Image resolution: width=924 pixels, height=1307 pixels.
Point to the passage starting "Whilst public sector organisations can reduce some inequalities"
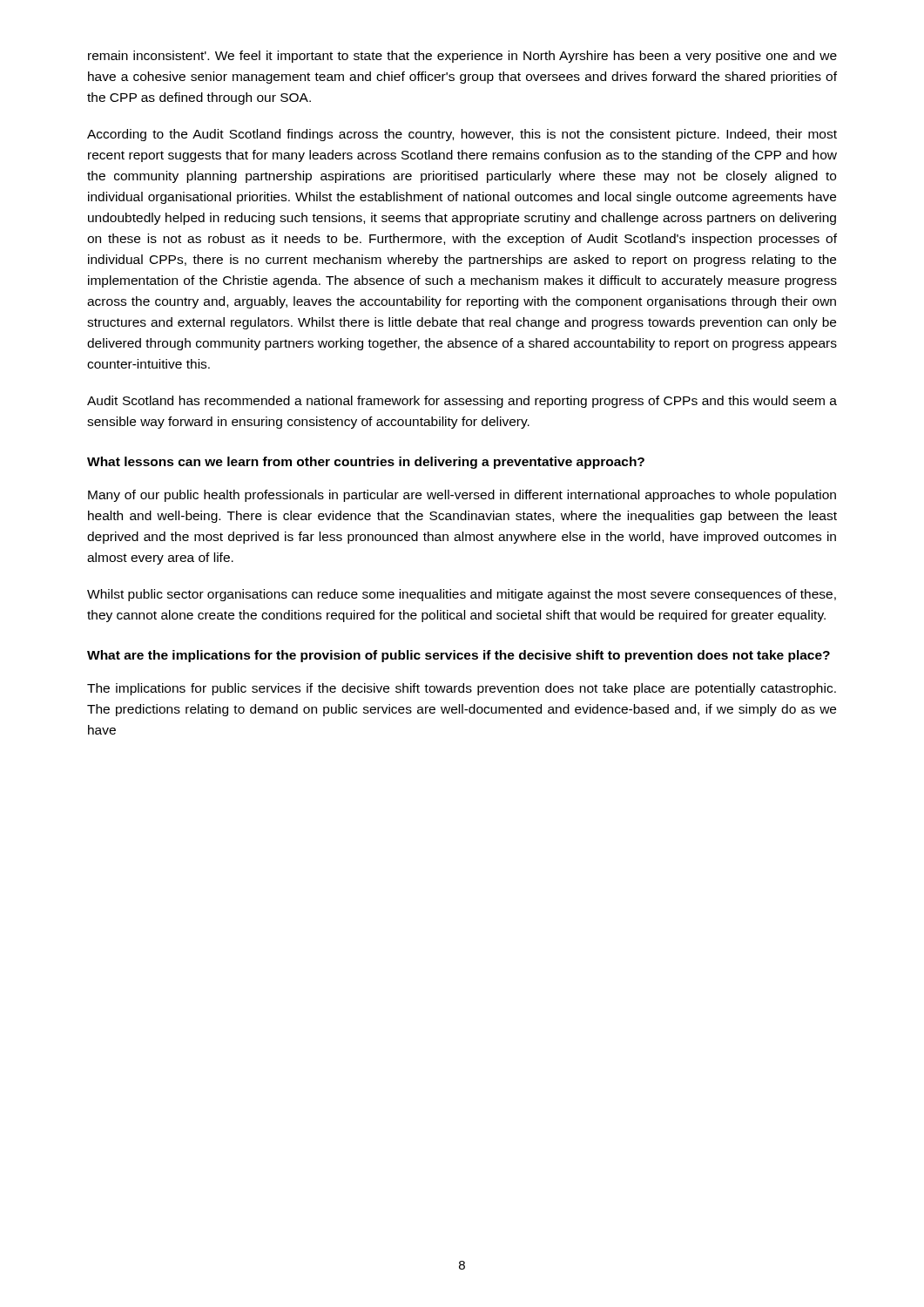[462, 605]
